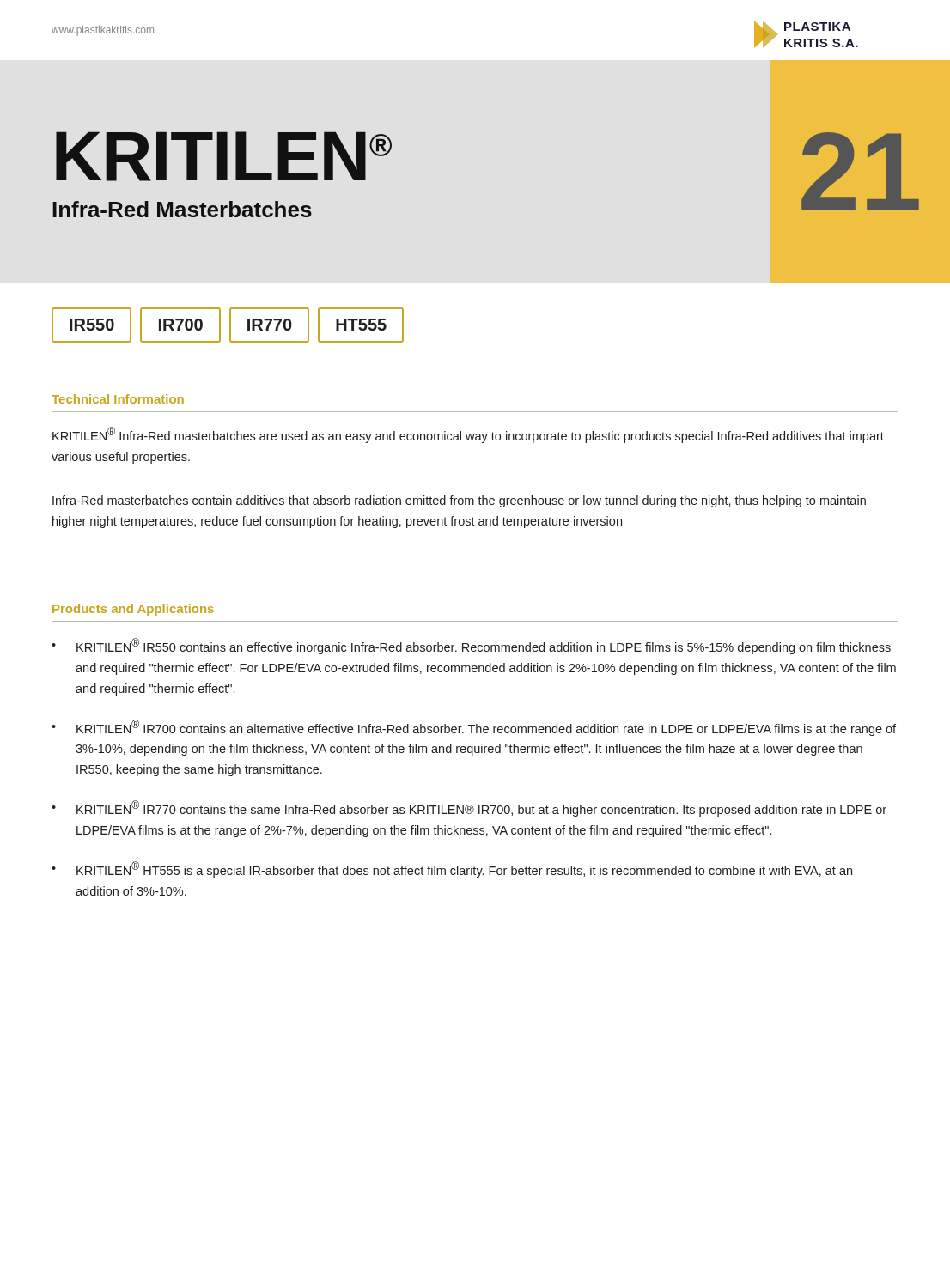Point to the block beginning "• KRITILEN® IR770 contains the same Infra-Red absorber"

point(475,820)
